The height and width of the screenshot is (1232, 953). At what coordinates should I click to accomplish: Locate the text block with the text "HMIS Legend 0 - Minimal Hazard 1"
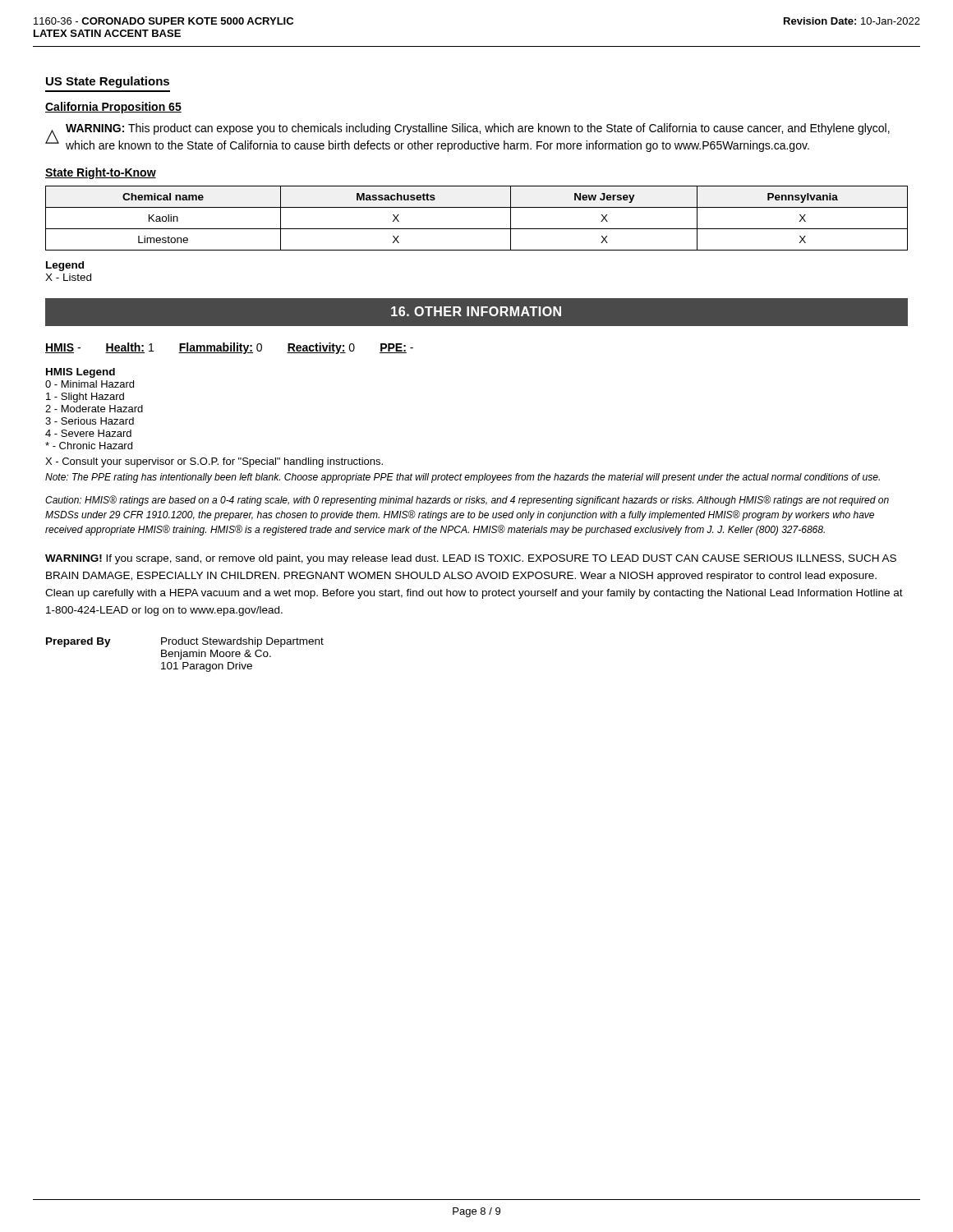coord(81,373)
